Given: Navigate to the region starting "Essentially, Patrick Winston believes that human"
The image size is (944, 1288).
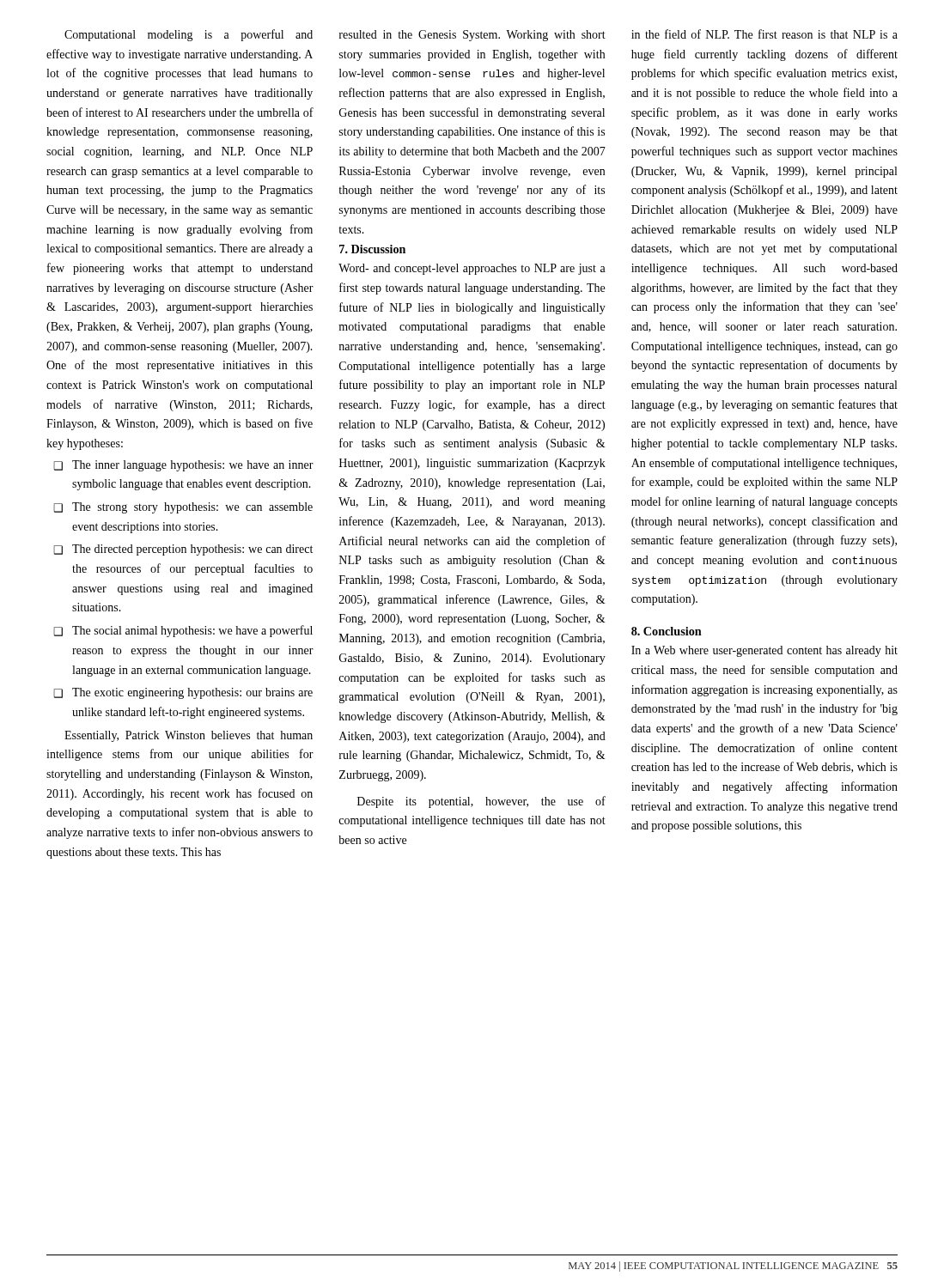Looking at the screenshot, I should click(x=180, y=794).
